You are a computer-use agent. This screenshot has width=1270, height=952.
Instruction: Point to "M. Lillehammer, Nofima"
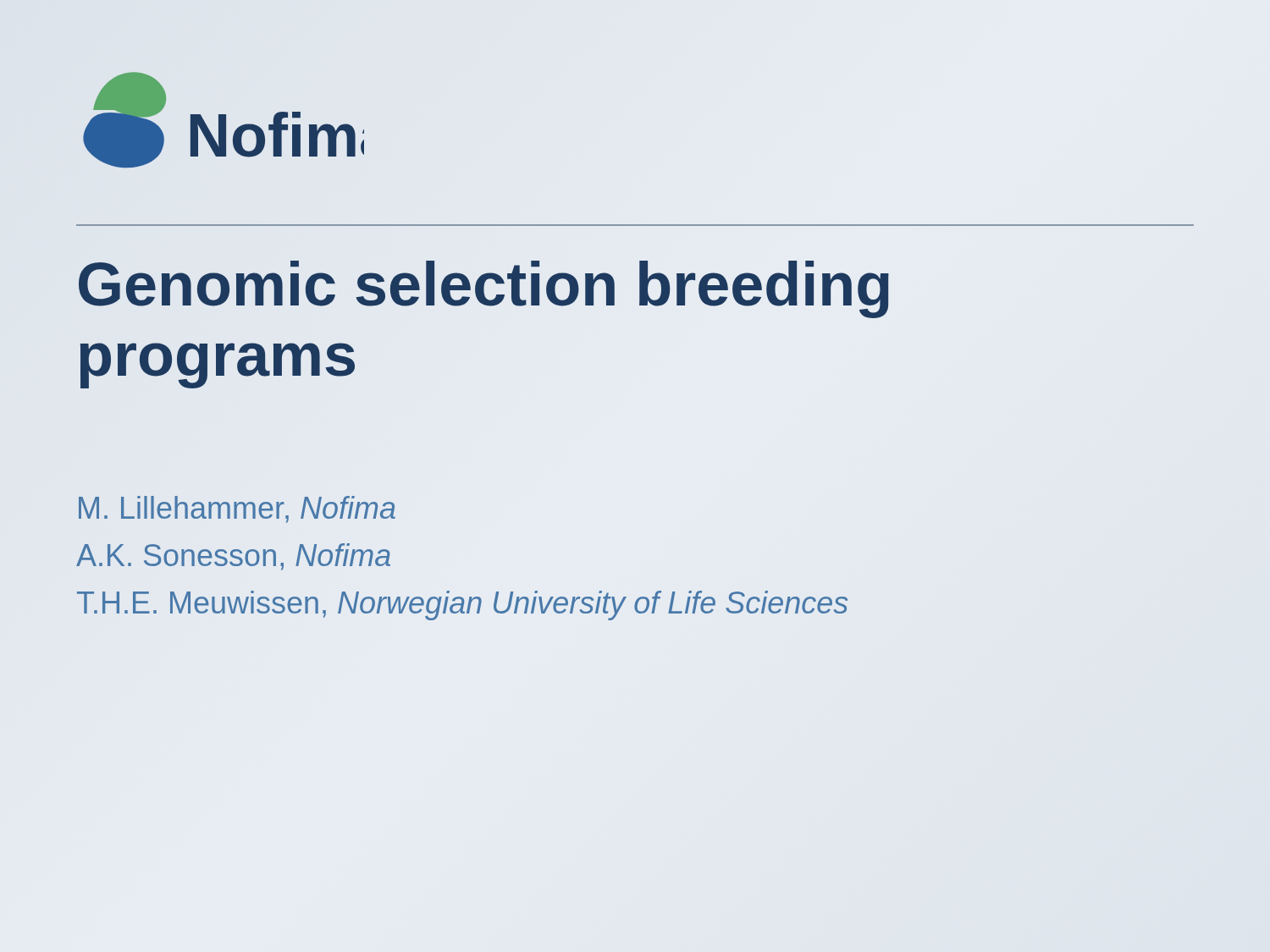236,508
